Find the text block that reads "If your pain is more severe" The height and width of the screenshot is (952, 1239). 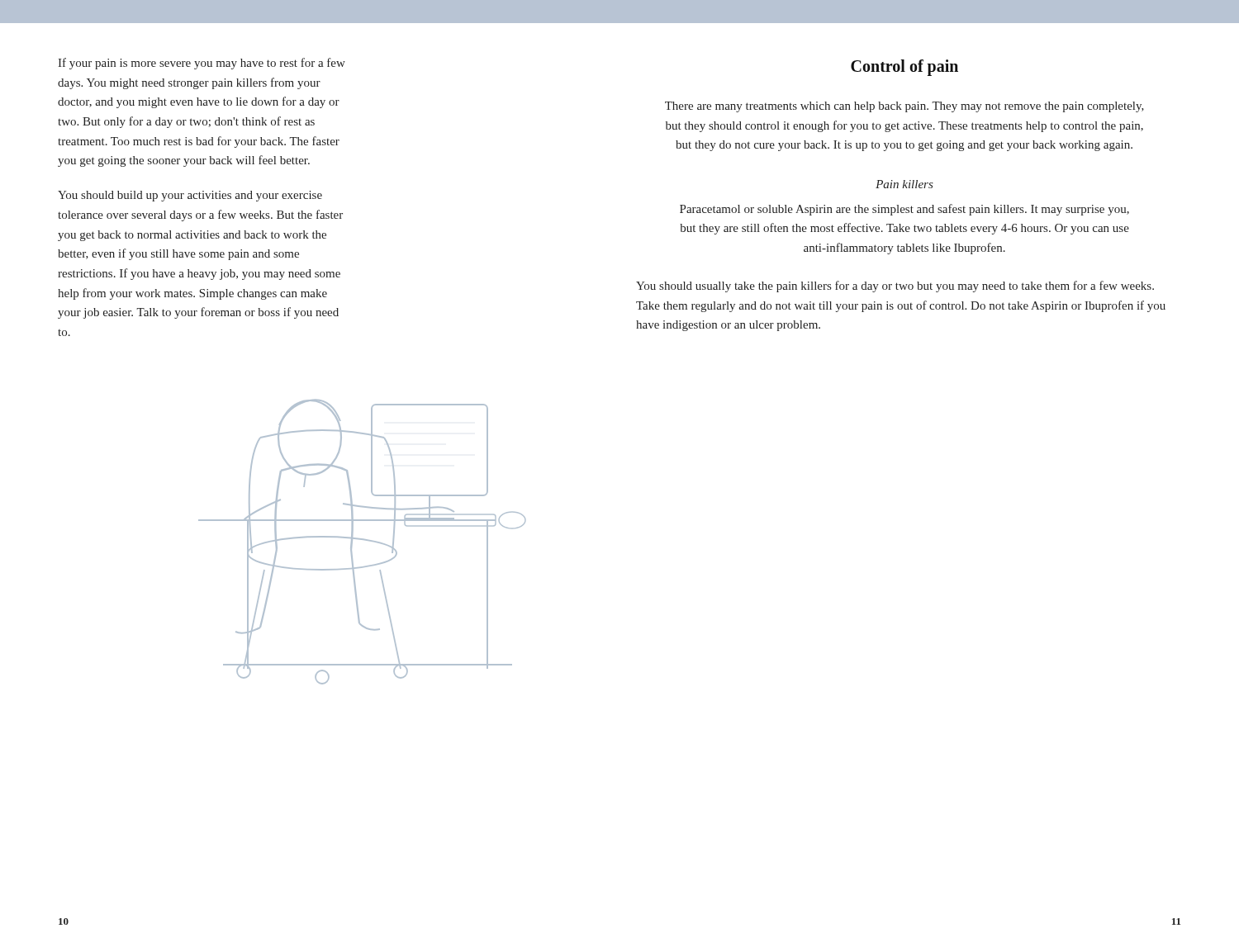coord(204,198)
